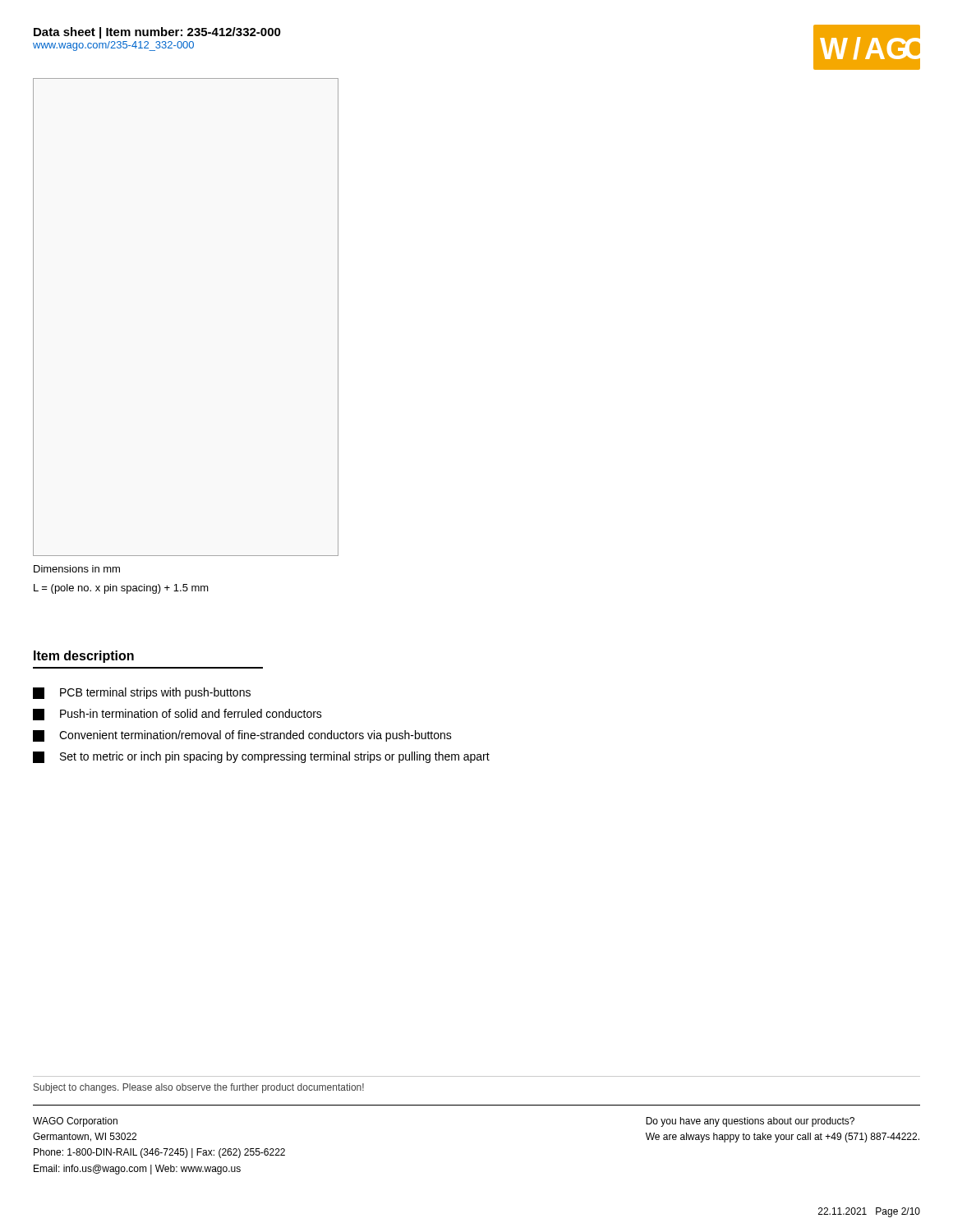Find the element starting "Item description"
Image resolution: width=953 pixels, height=1232 pixels.
[148, 659]
